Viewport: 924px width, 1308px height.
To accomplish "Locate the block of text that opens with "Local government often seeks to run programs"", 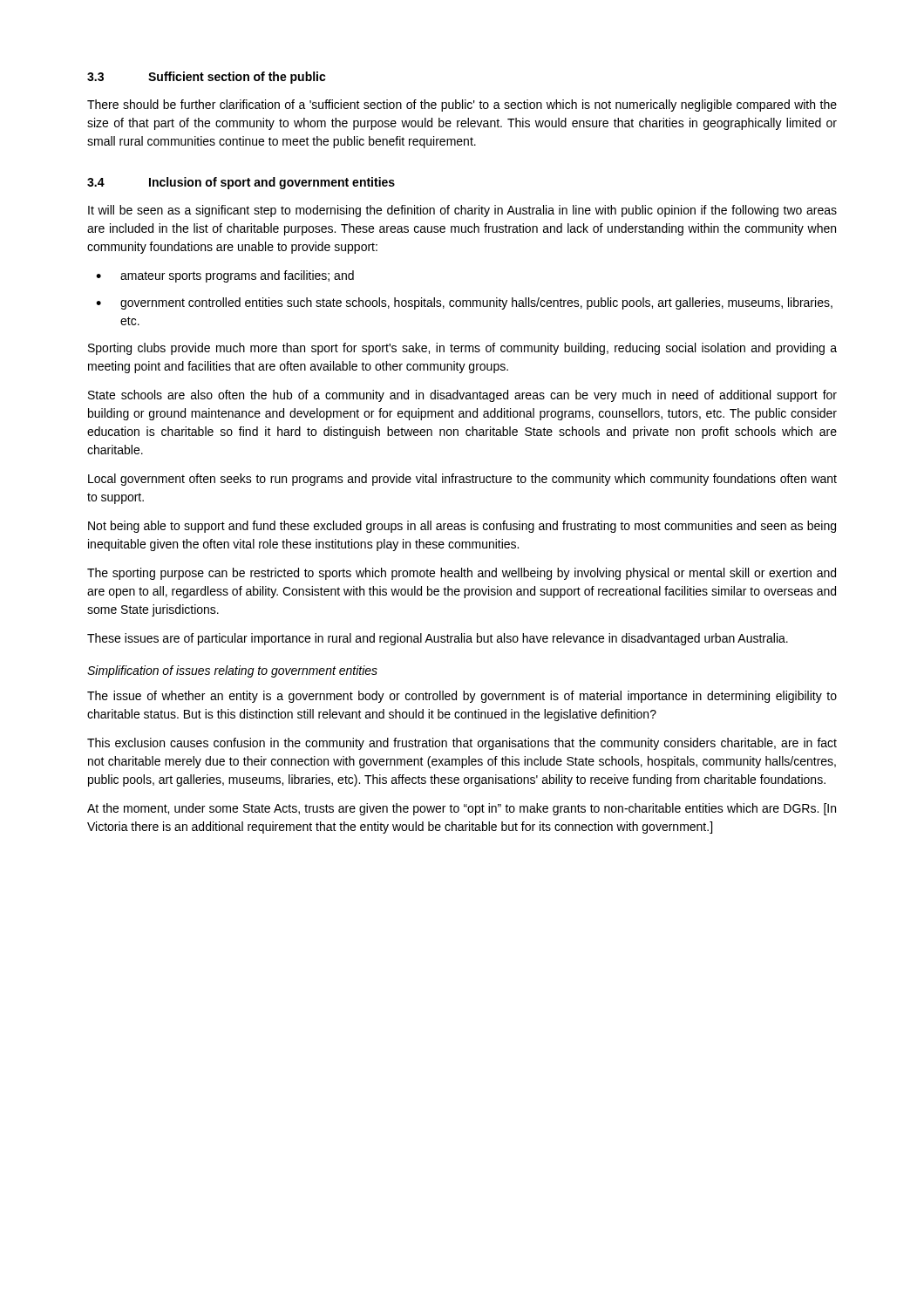I will point(462,488).
